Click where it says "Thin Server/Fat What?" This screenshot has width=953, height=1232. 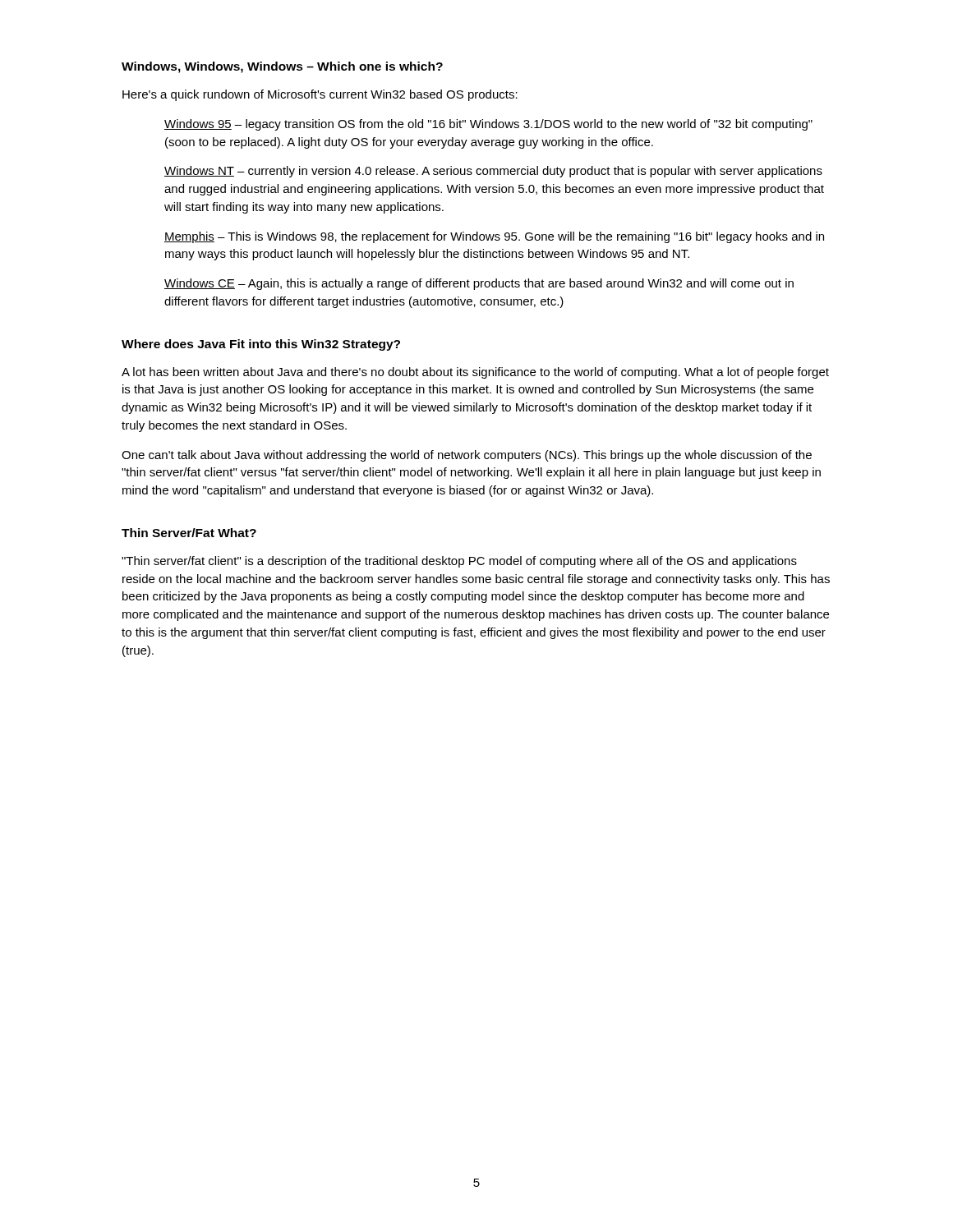point(189,532)
